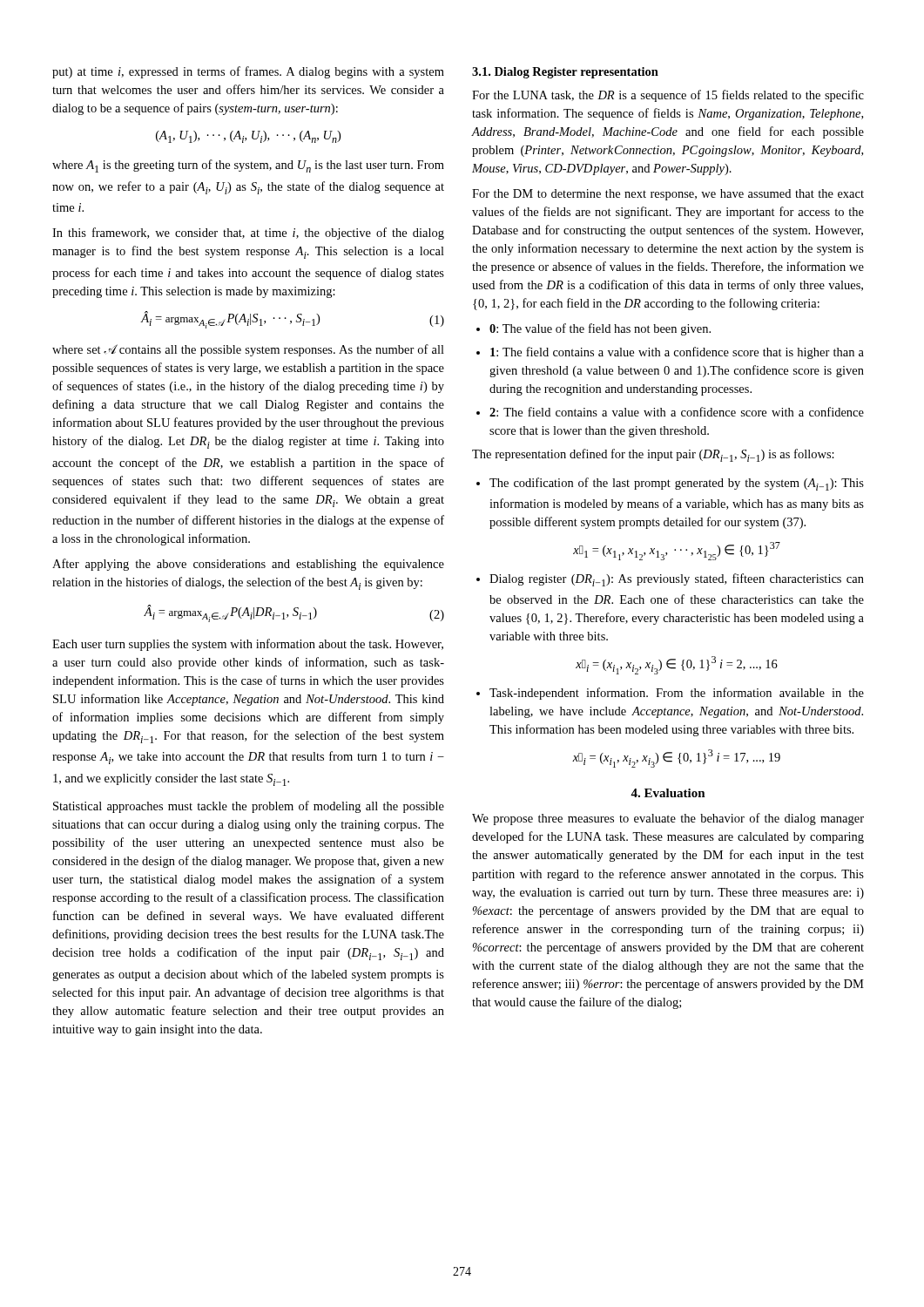Click on the region starting "Âi = argmaxAi∈𝒜 P(Ai|S1, · ·"
This screenshot has width=924, height=1307.
tap(248, 320)
